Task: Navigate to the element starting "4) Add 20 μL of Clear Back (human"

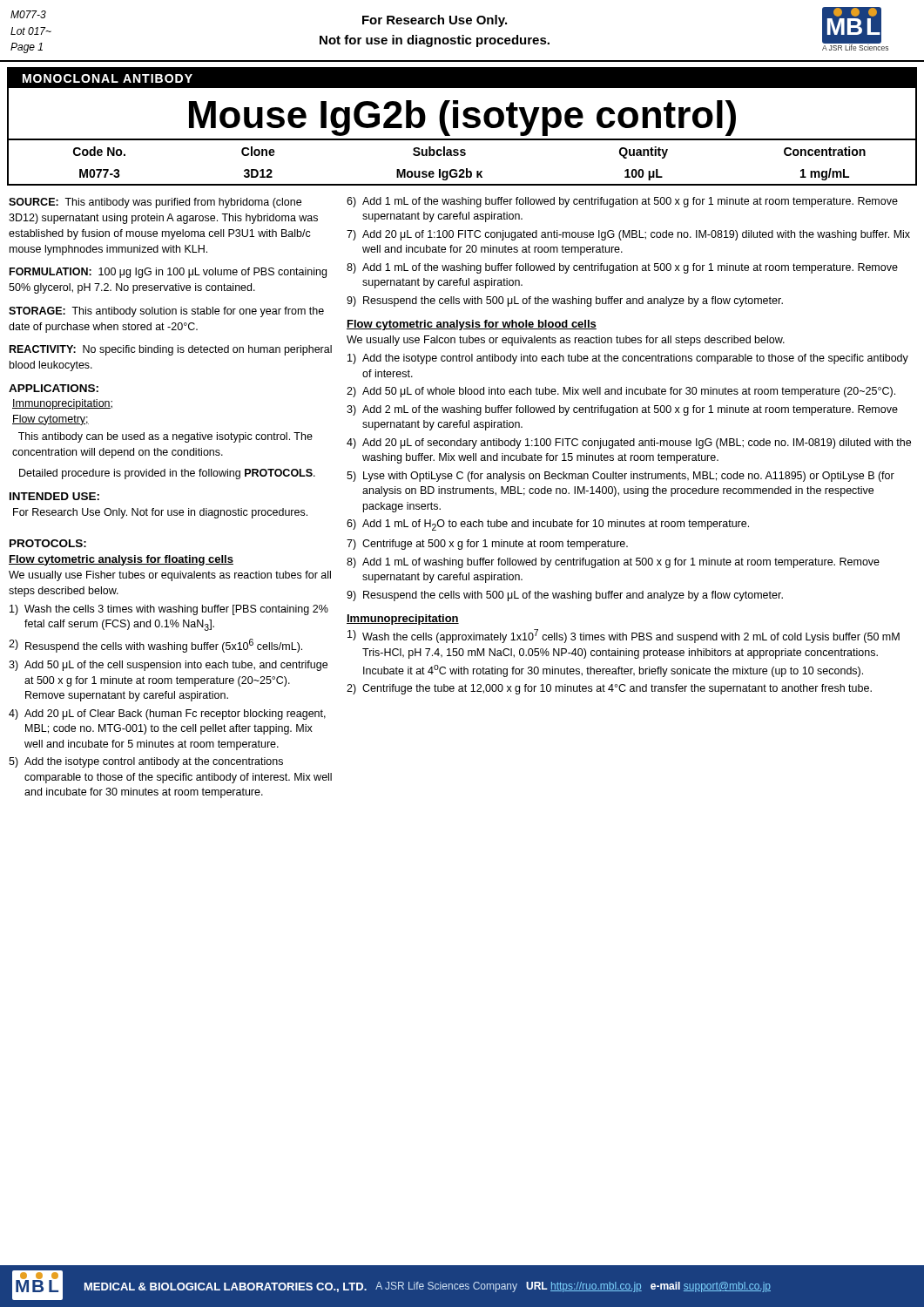Action: tap(171, 729)
